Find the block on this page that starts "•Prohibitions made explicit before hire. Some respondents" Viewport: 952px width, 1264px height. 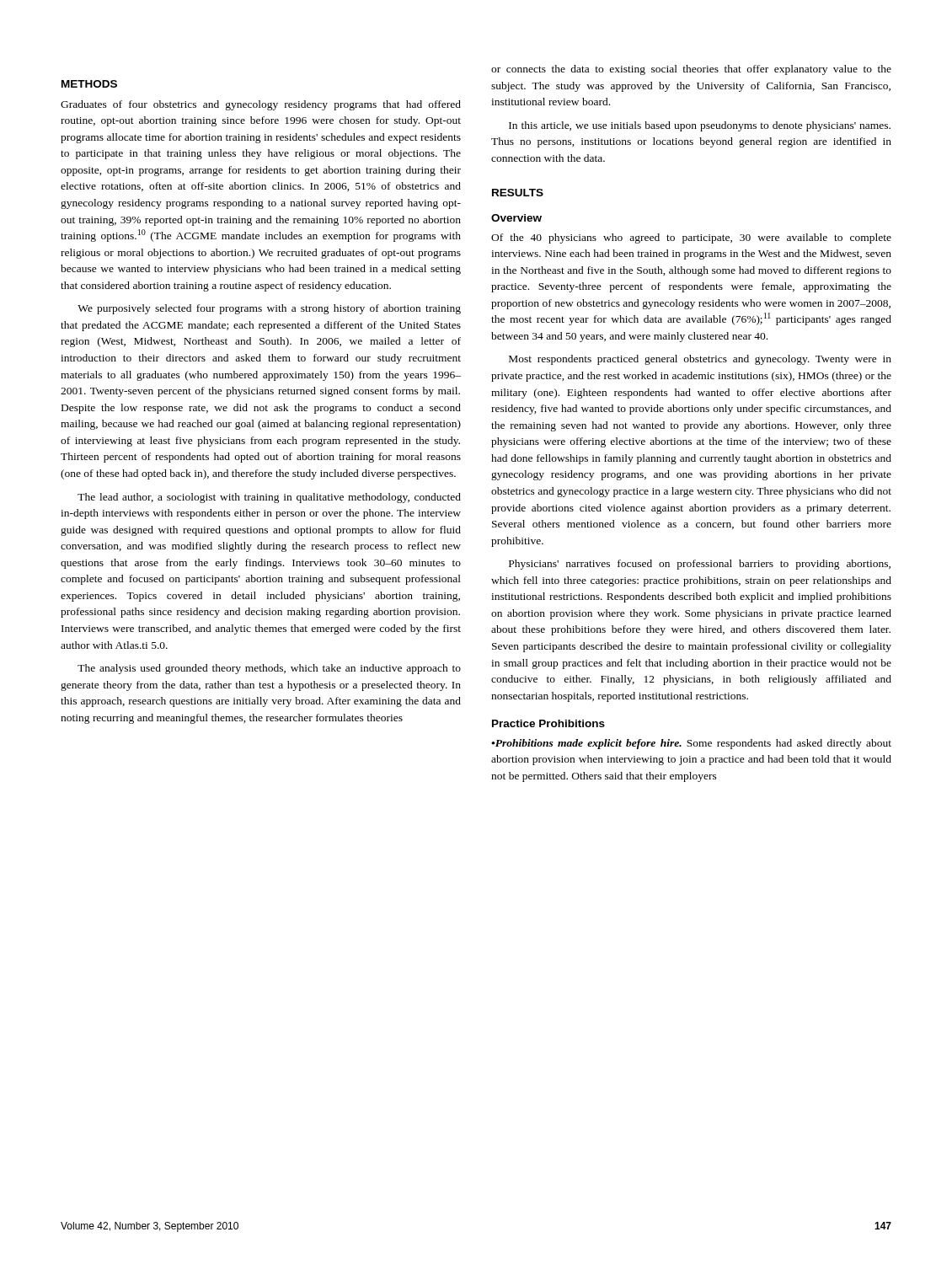click(691, 759)
